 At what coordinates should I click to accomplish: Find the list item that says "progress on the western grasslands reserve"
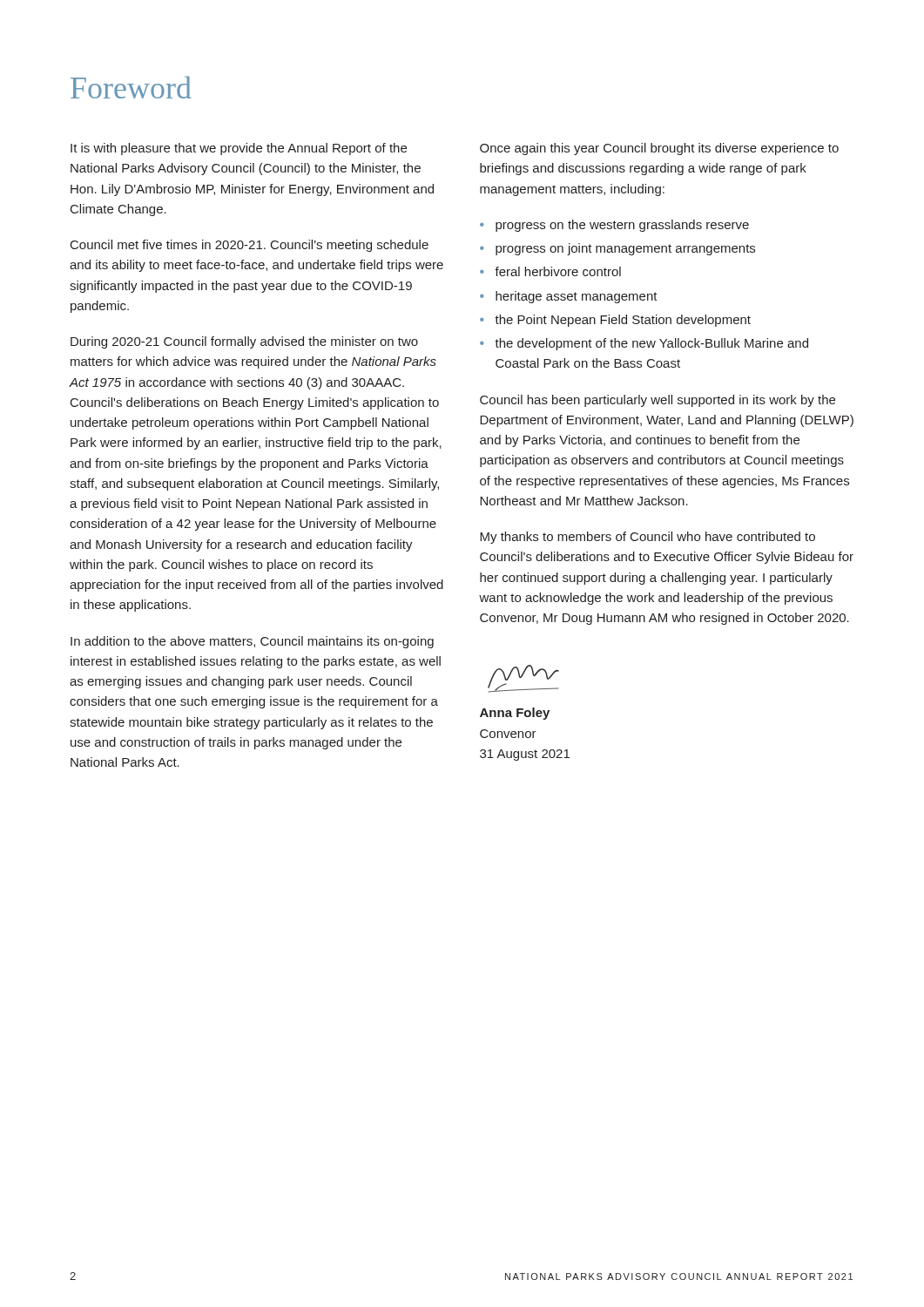click(622, 224)
